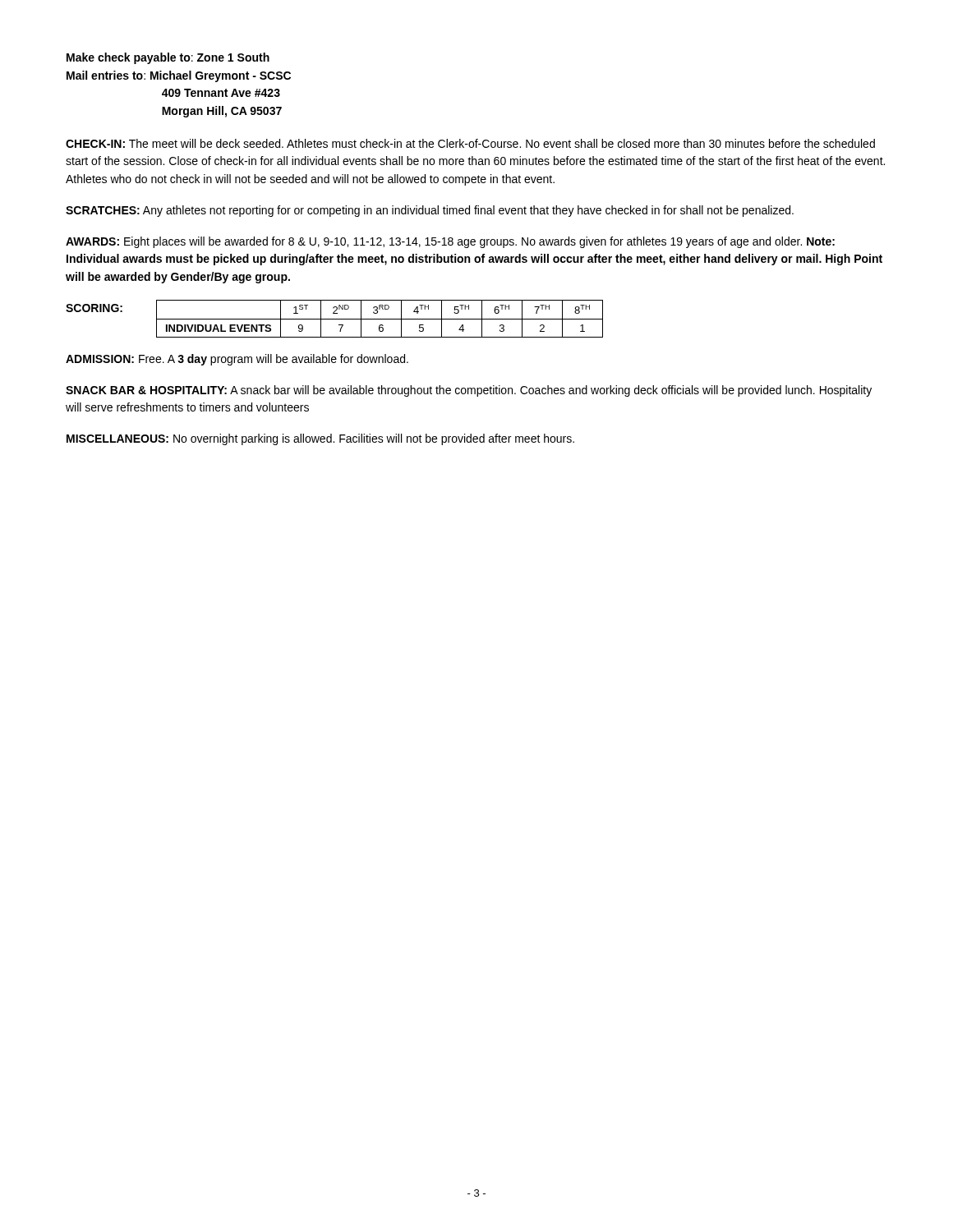This screenshot has width=953, height=1232.
Task: Locate the text starting "AWARDS: Eight places will be awarded"
Action: [x=474, y=259]
